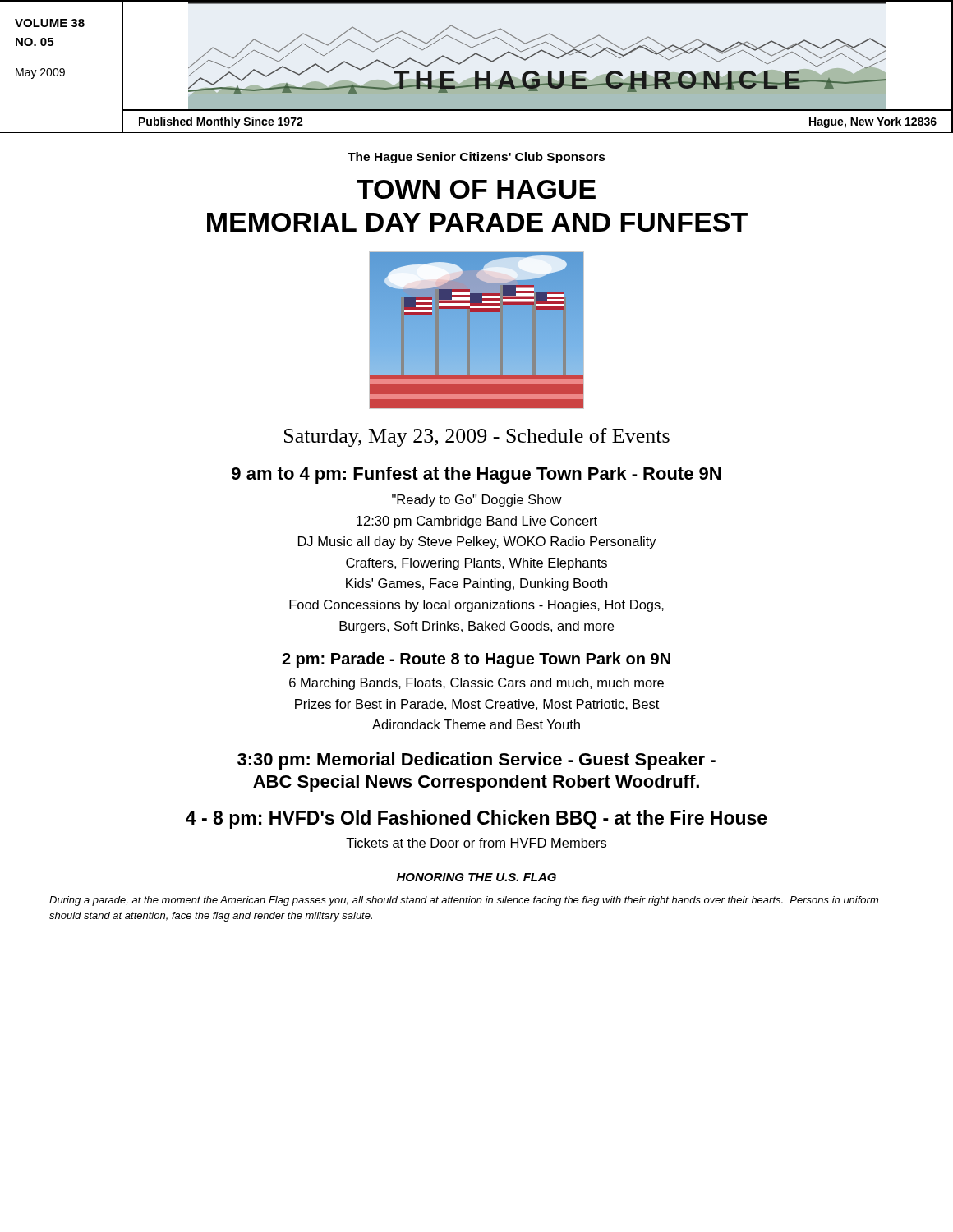Locate the passage starting "2 pm: Parade - Route 8 to Hague"
The width and height of the screenshot is (953, 1232).
(x=476, y=659)
